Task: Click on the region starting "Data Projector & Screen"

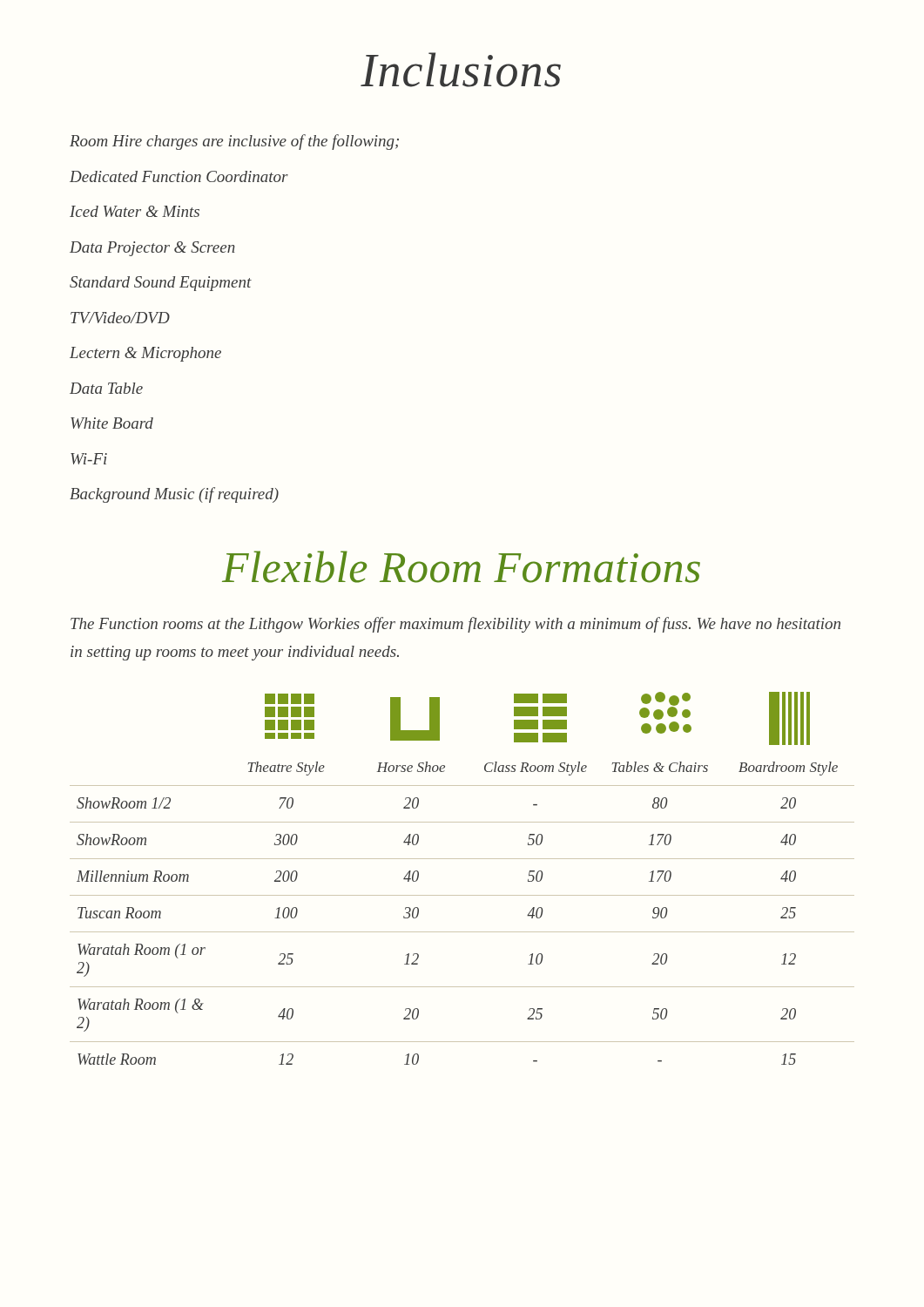Action: (x=152, y=249)
